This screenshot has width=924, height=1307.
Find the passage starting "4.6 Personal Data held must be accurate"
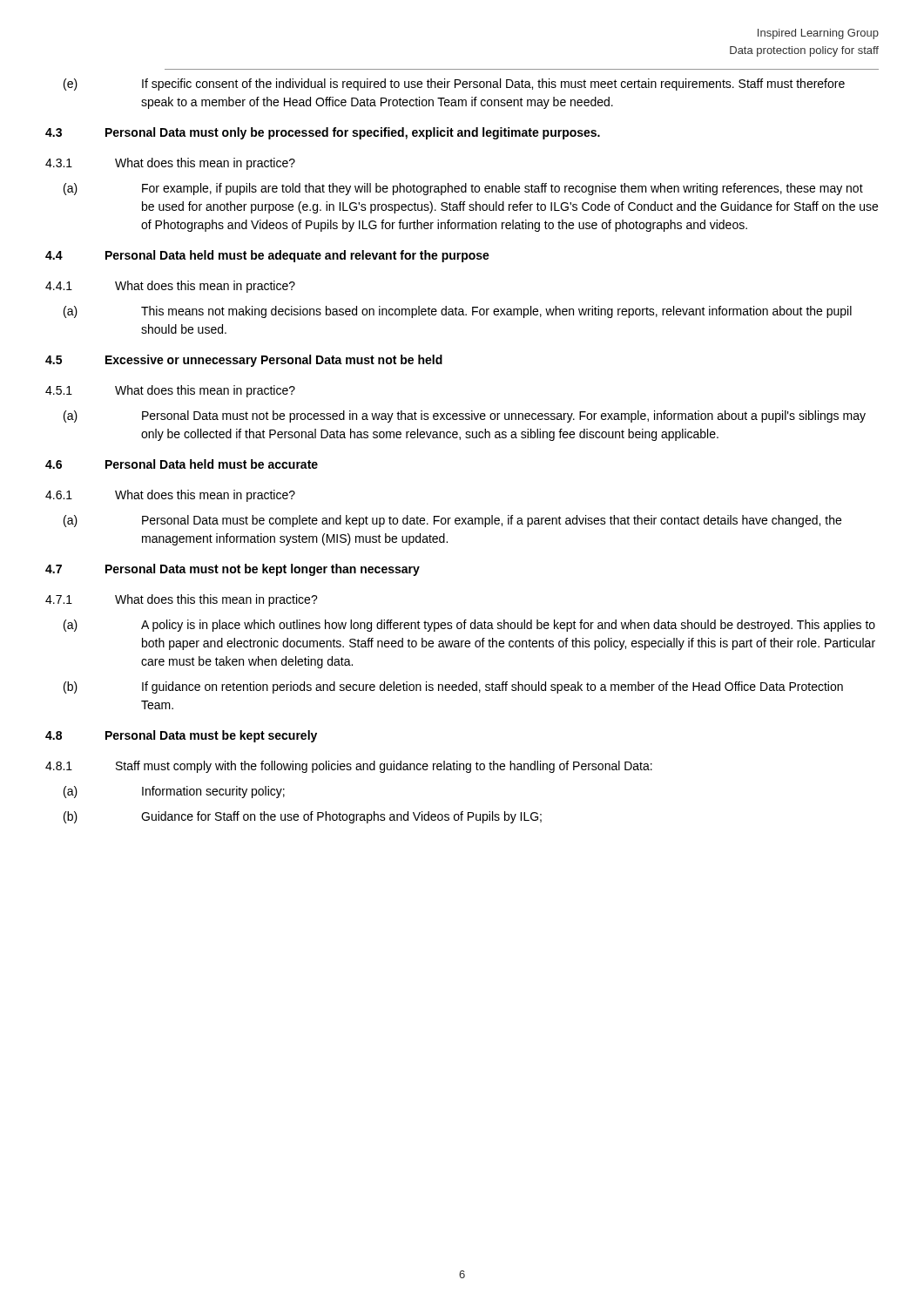[x=182, y=464]
